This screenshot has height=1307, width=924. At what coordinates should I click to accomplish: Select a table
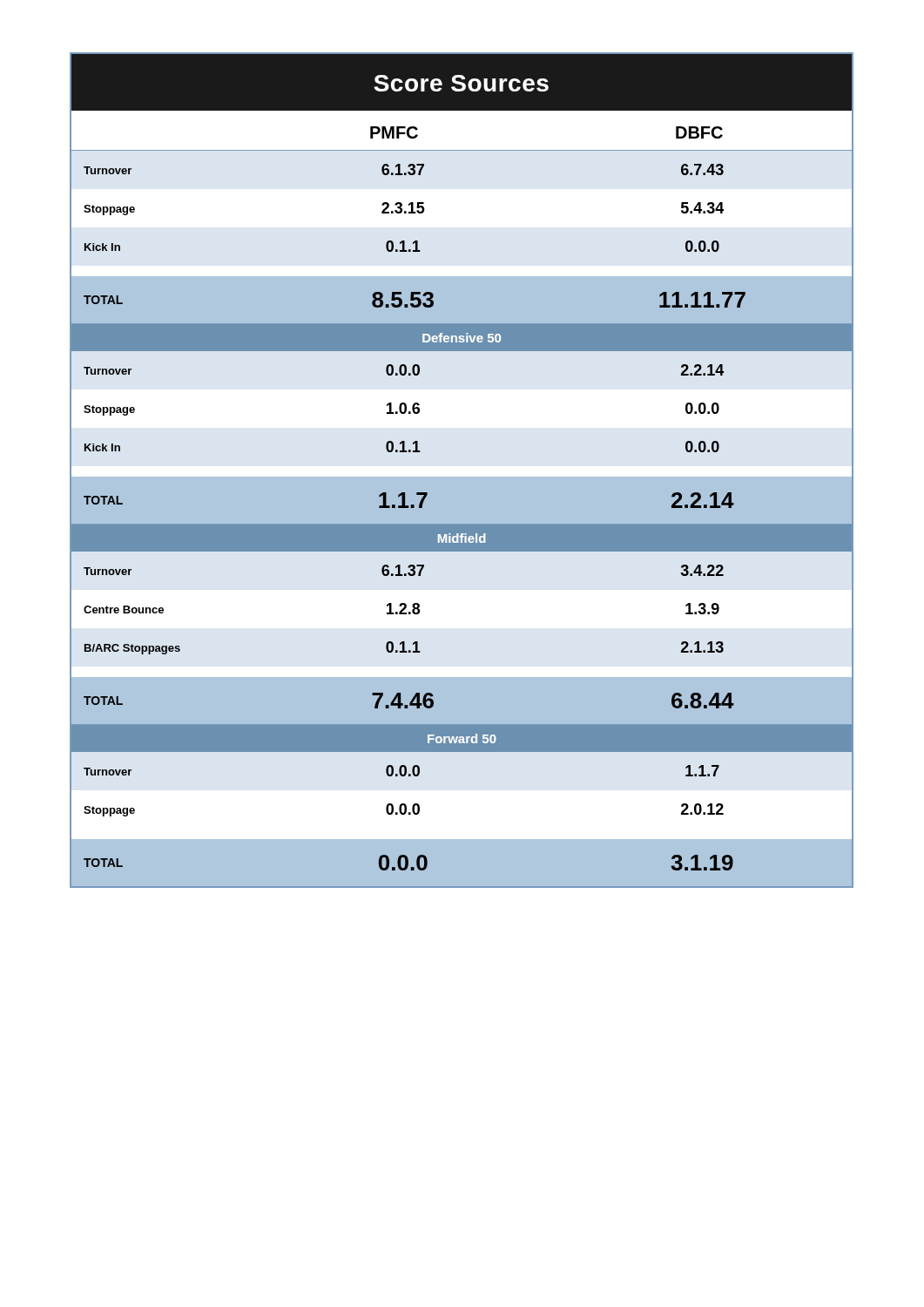[x=462, y=470]
